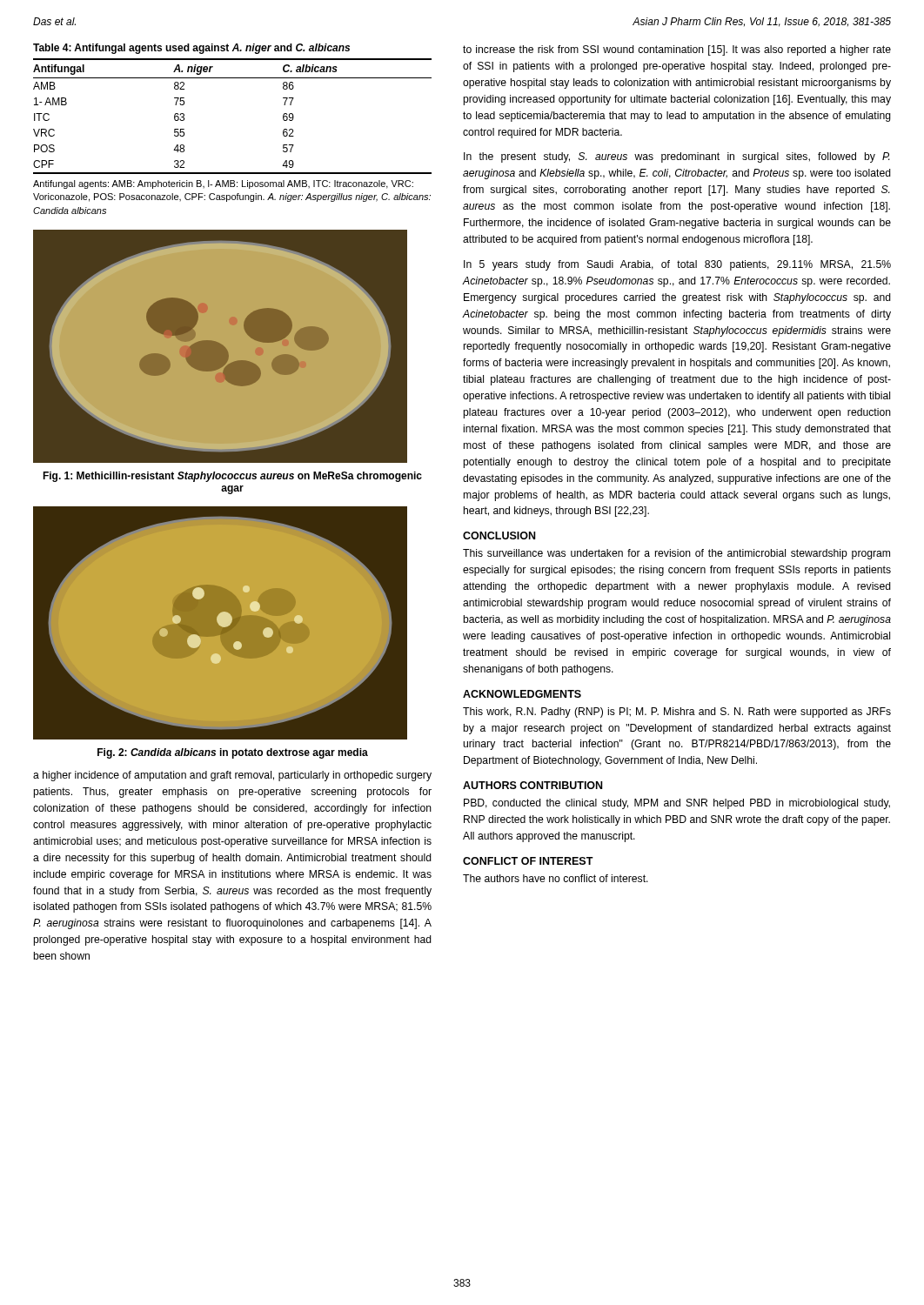
Task: Find the text block containing "a higher incidence of amputation and graft removal,"
Action: [x=232, y=866]
